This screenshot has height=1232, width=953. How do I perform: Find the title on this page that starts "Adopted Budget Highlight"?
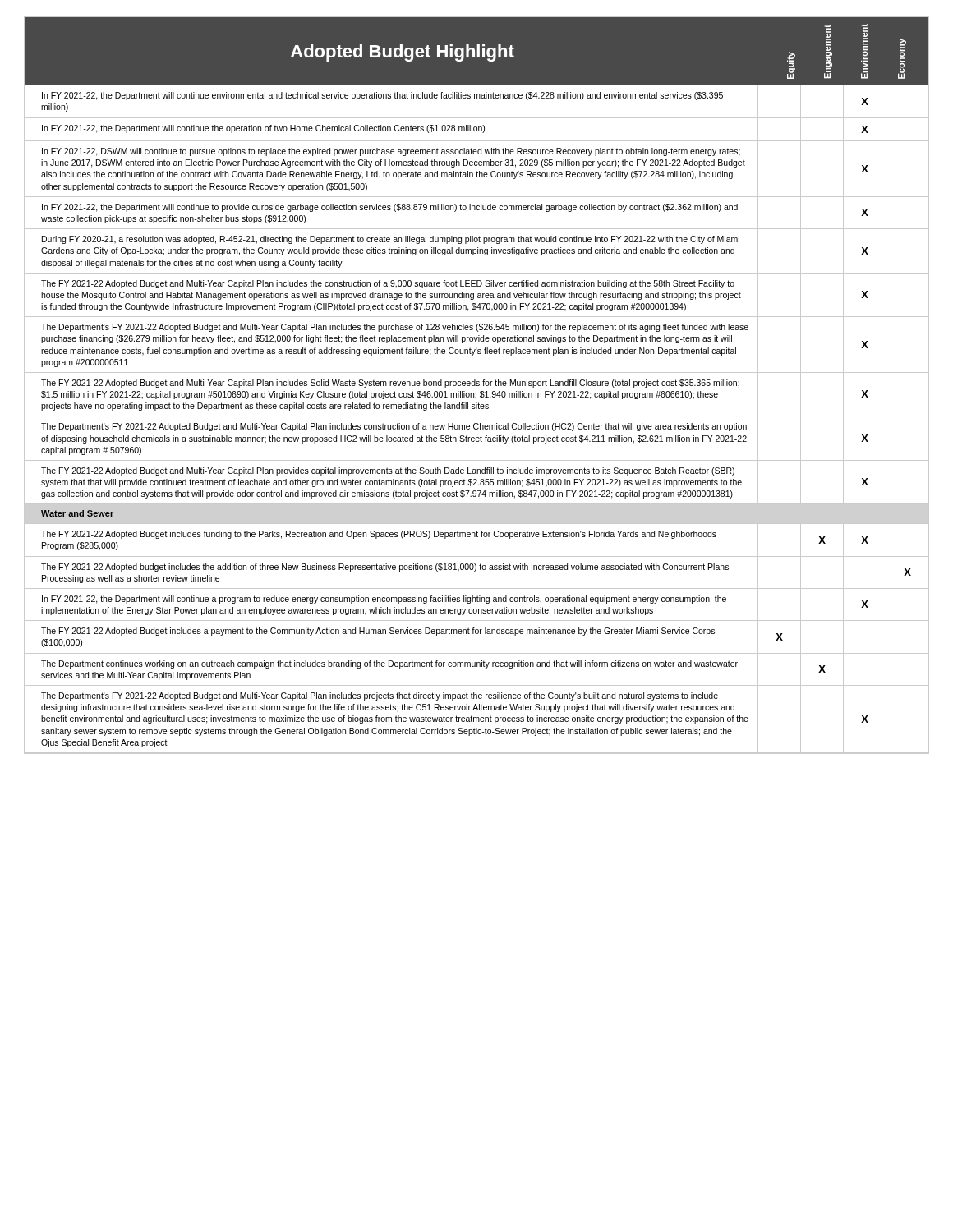tap(476, 51)
